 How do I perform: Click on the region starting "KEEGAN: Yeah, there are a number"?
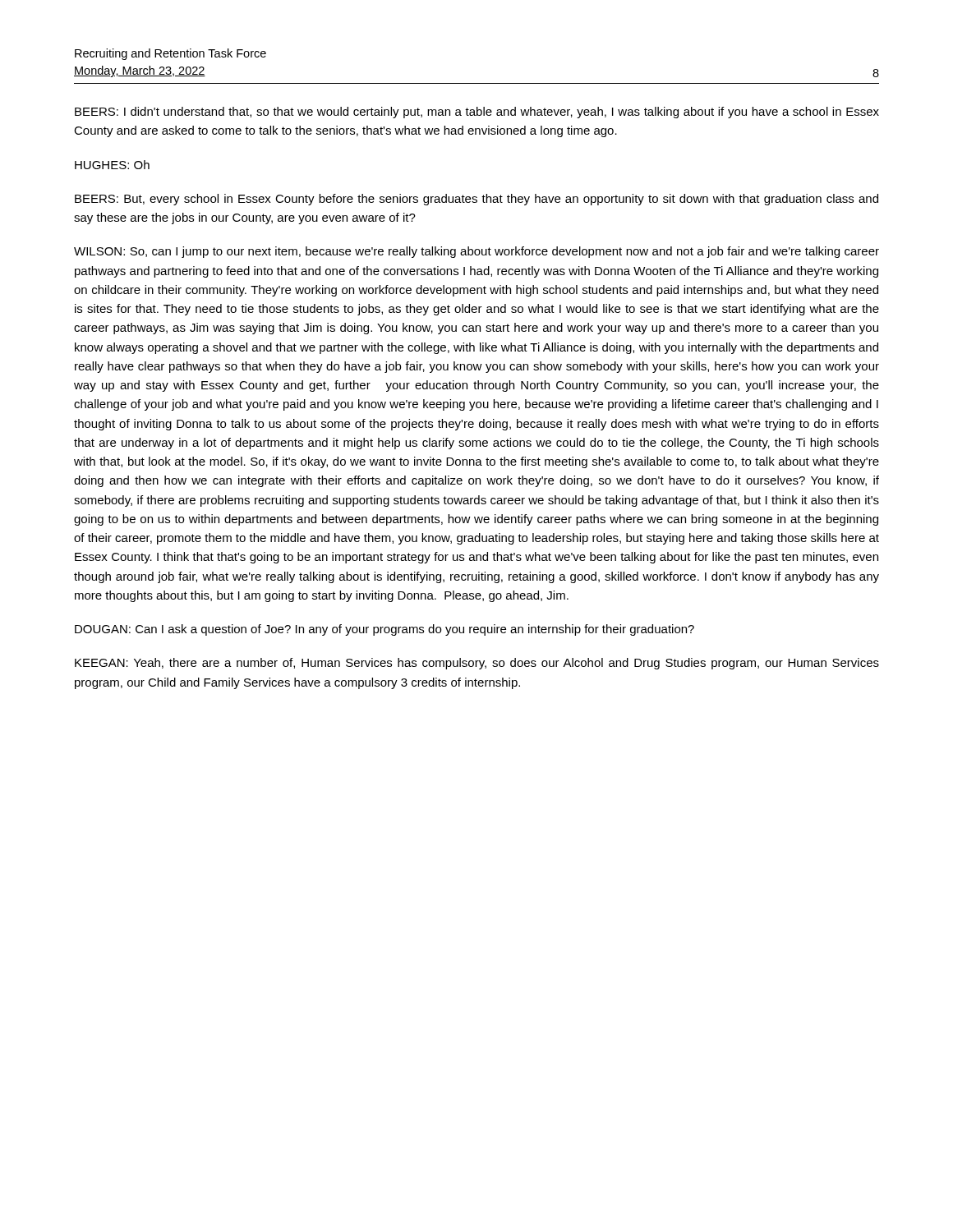coord(476,672)
